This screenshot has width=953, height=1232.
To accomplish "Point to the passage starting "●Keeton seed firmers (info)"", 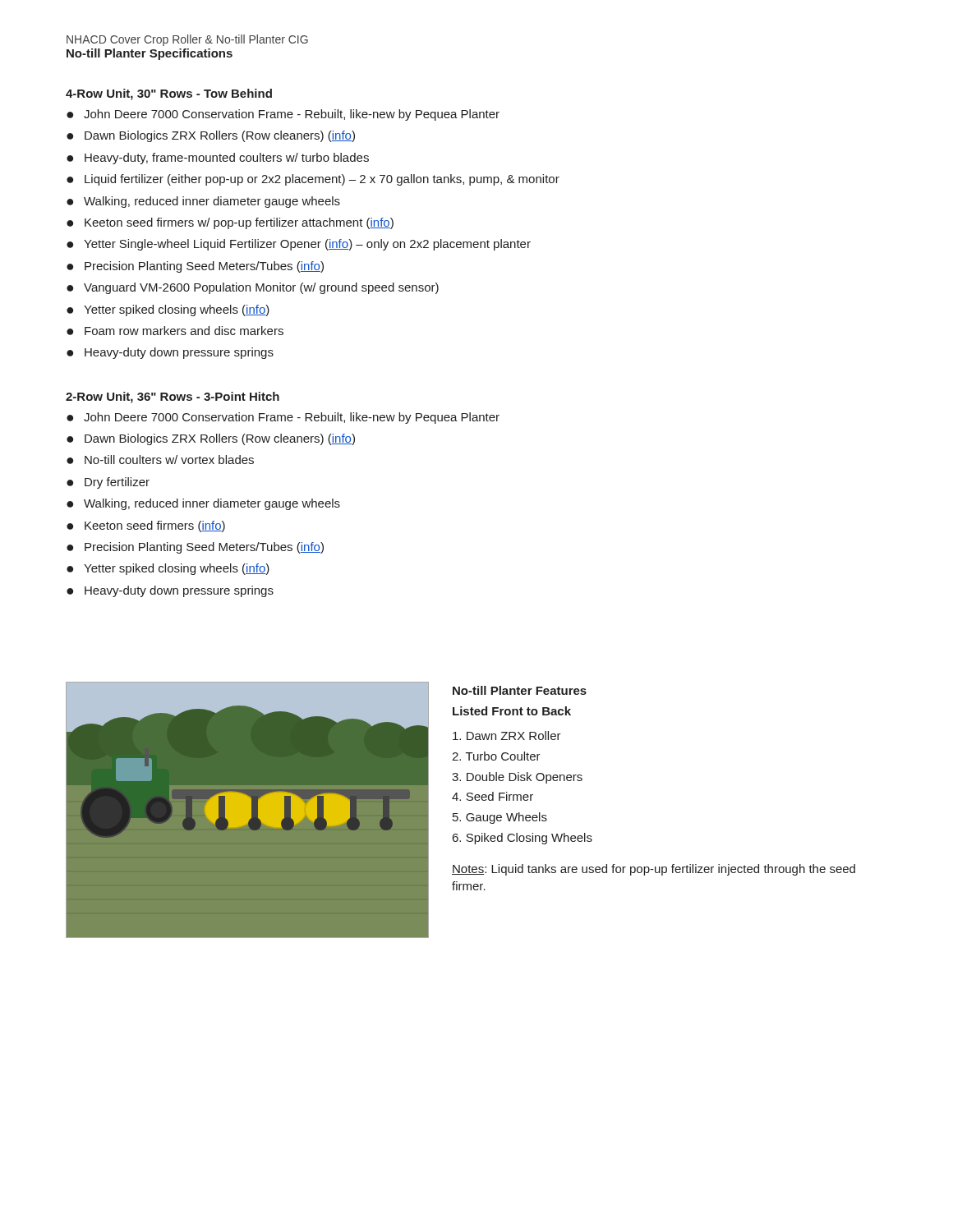I will click(146, 526).
